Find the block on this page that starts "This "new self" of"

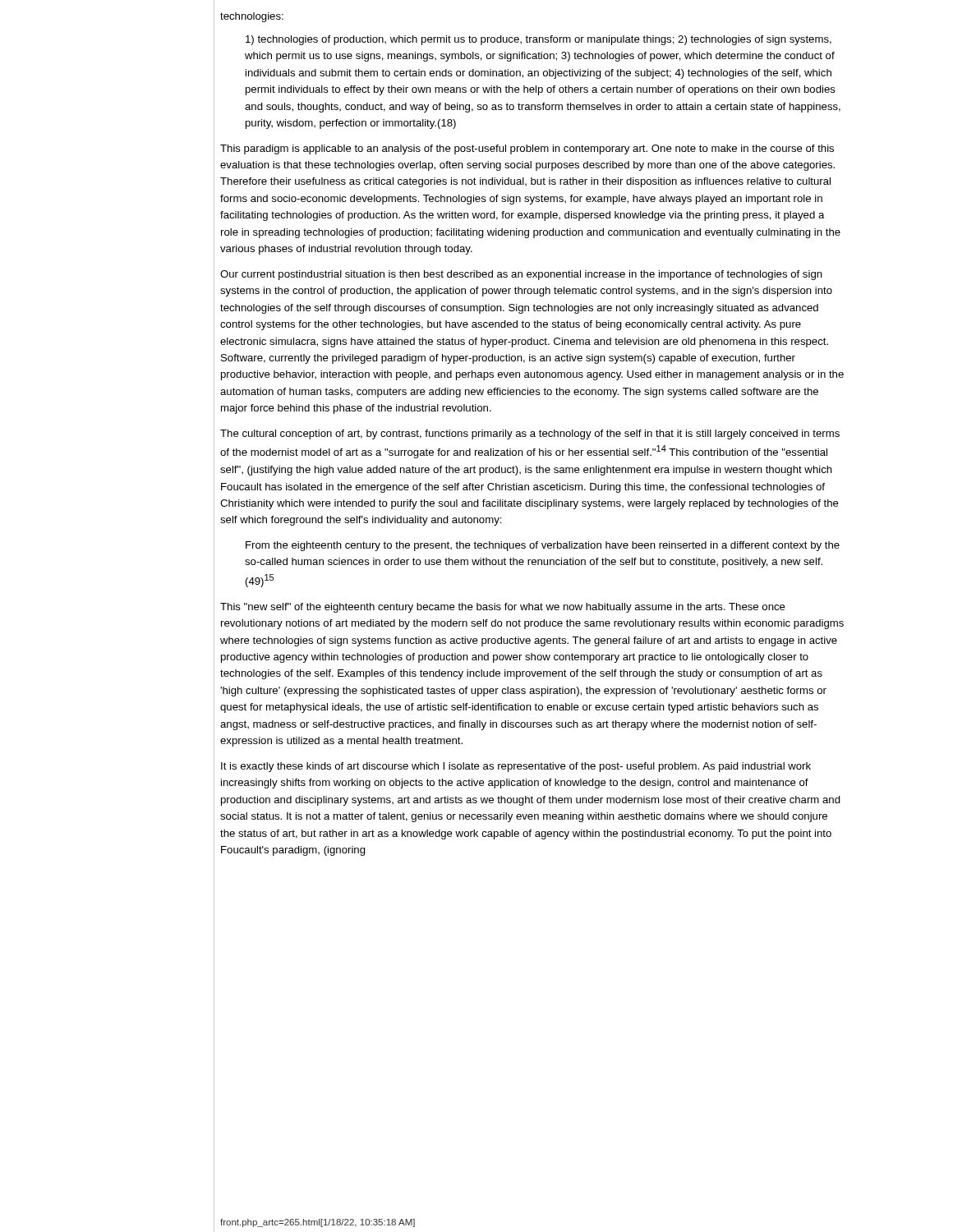pyautogui.click(x=532, y=673)
